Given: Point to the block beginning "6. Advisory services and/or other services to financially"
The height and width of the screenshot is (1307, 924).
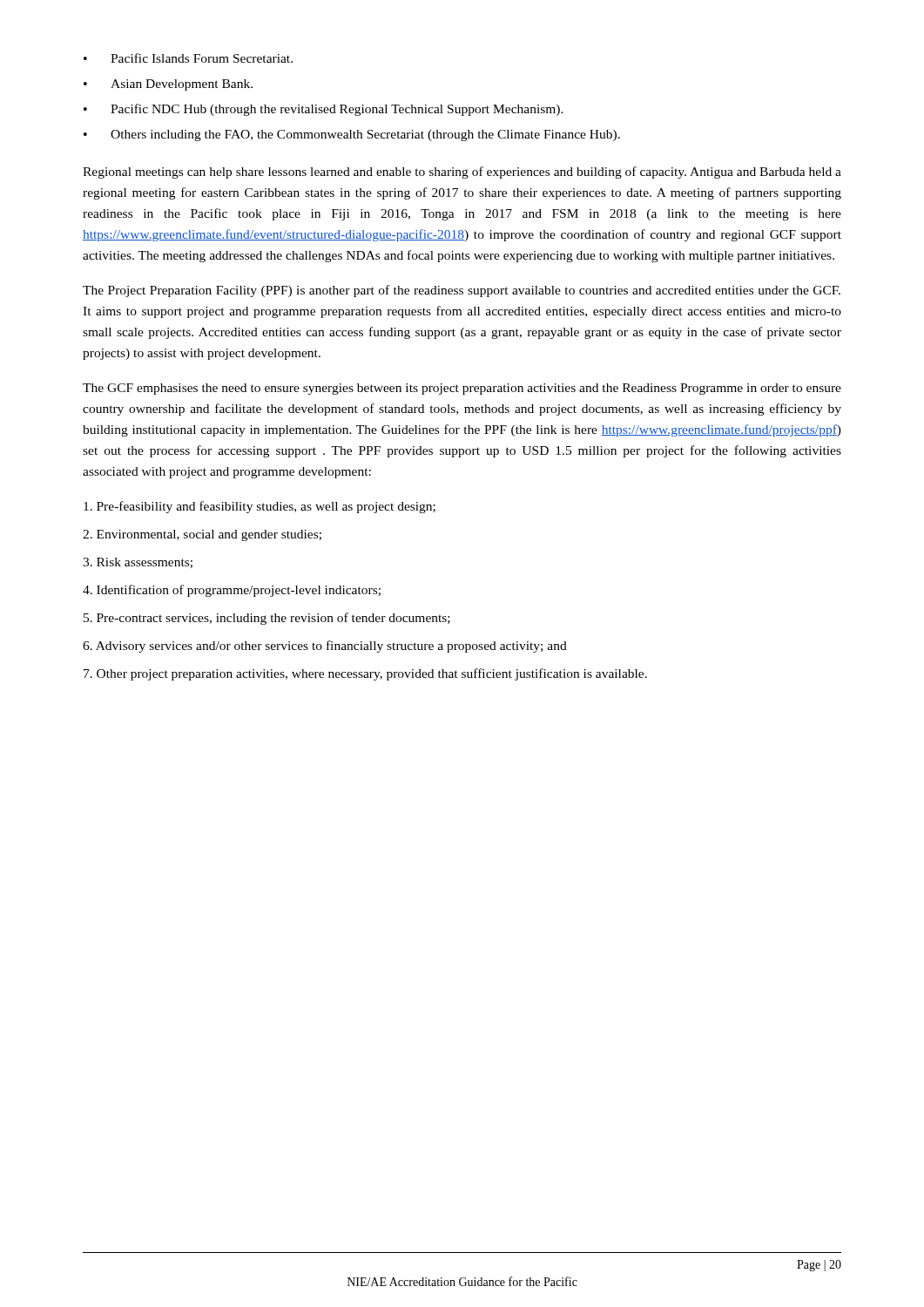Looking at the screenshot, I should [x=325, y=645].
